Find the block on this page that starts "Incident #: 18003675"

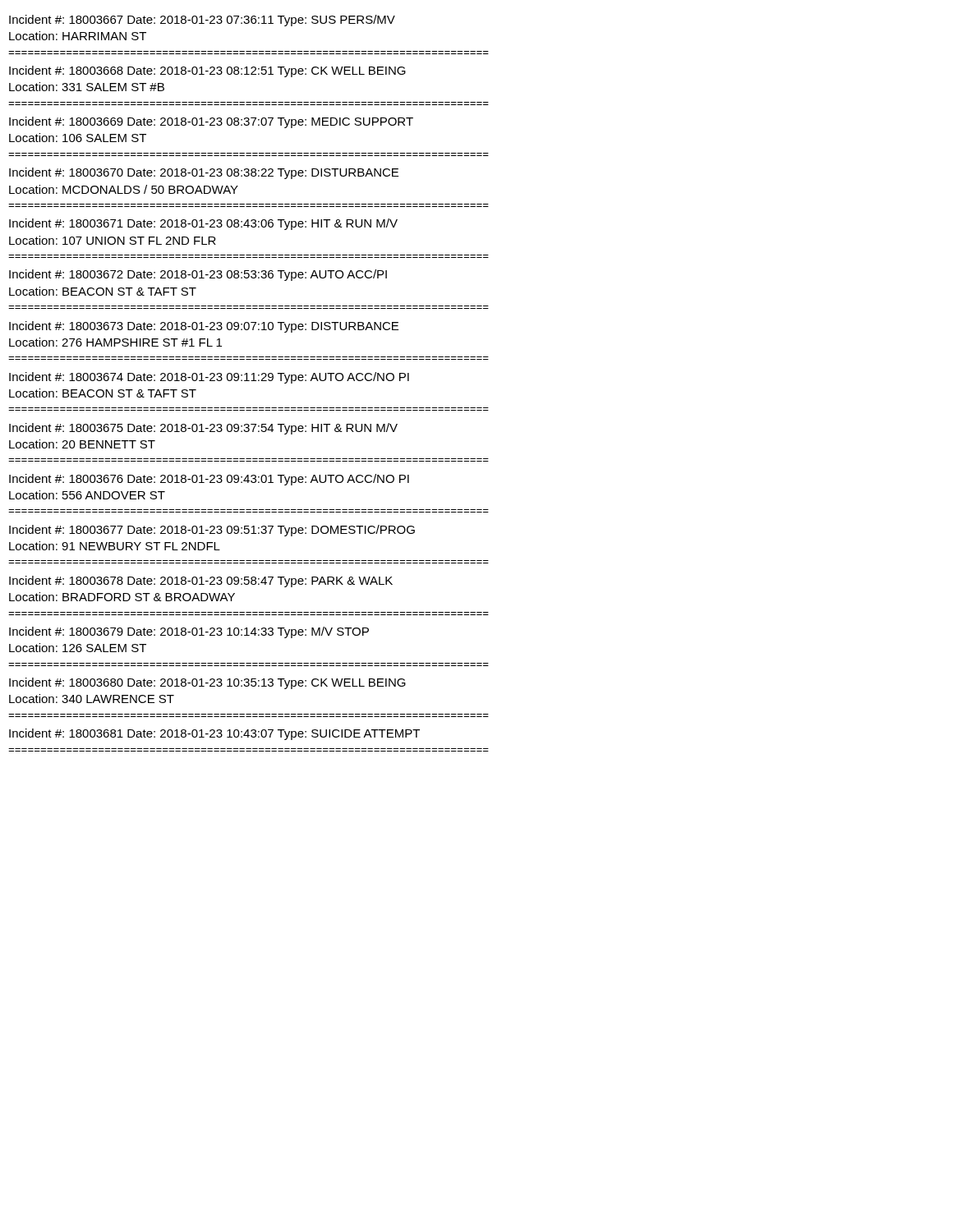203,429
